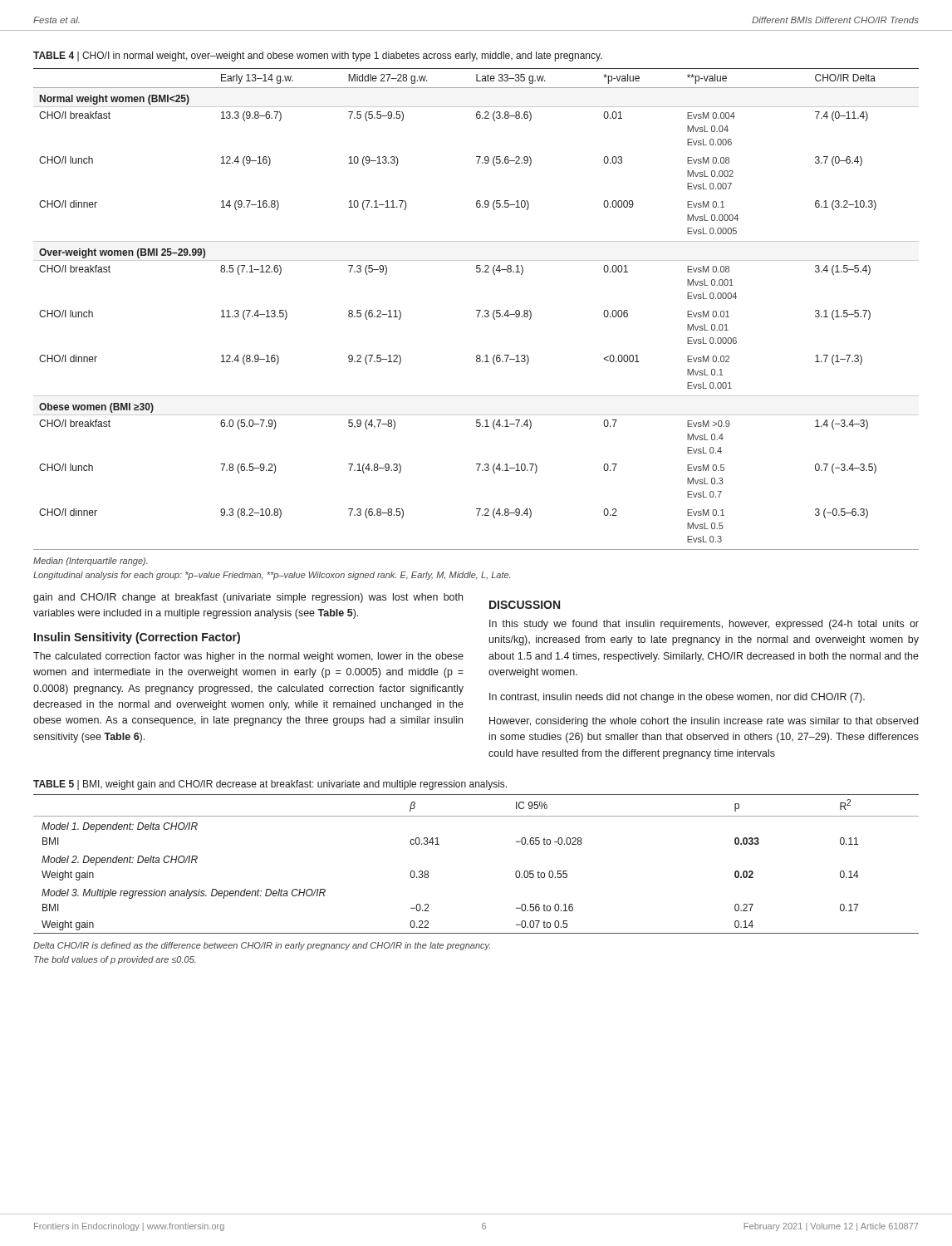Where is the passage that starts "In this study we found that"?
This screenshot has height=1246, width=952.
point(704,648)
